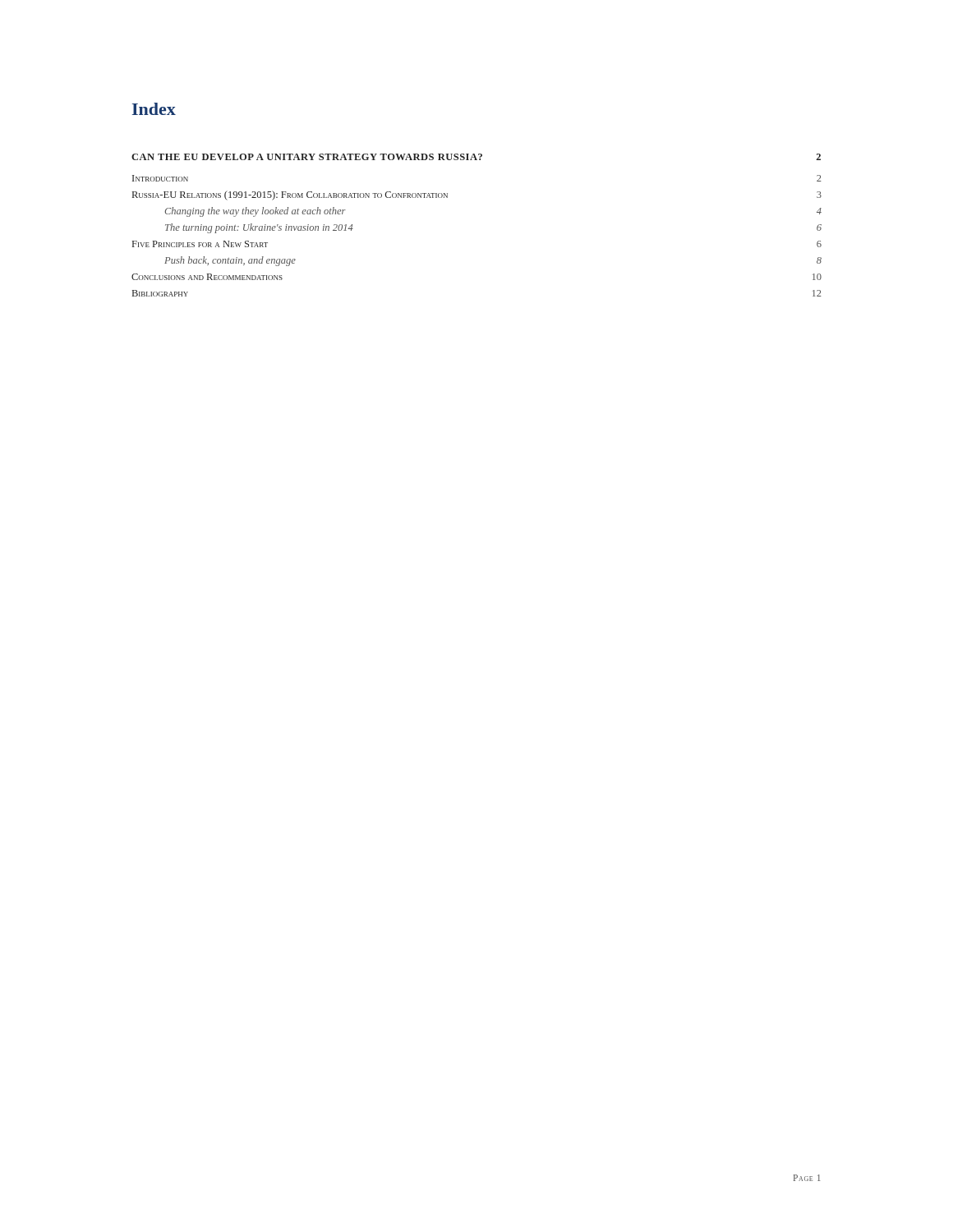
Task: Select the region starting "Can the EU Develop a"
Action: click(476, 157)
